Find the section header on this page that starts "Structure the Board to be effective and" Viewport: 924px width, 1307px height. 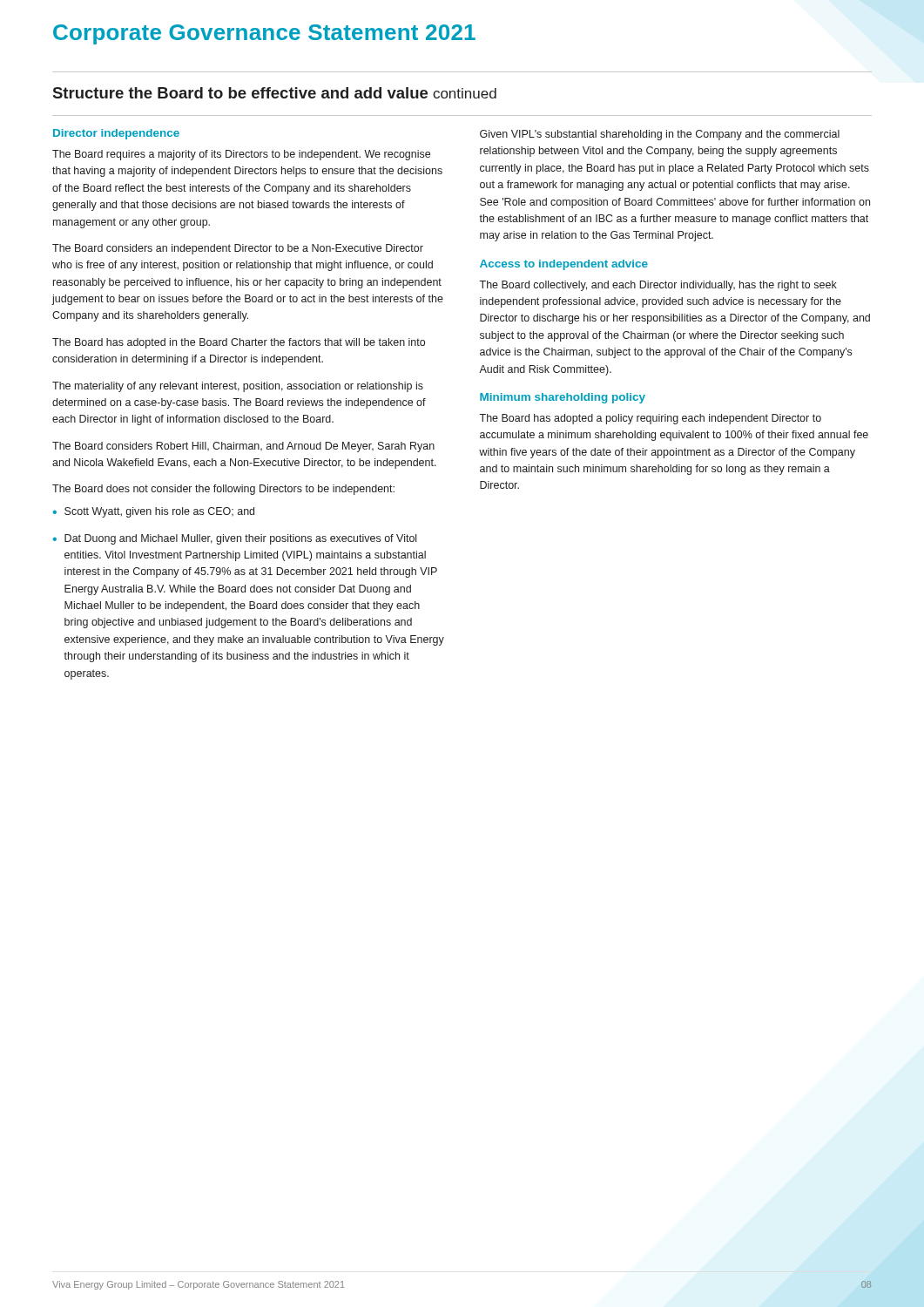pyautogui.click(x=275, y=93)
